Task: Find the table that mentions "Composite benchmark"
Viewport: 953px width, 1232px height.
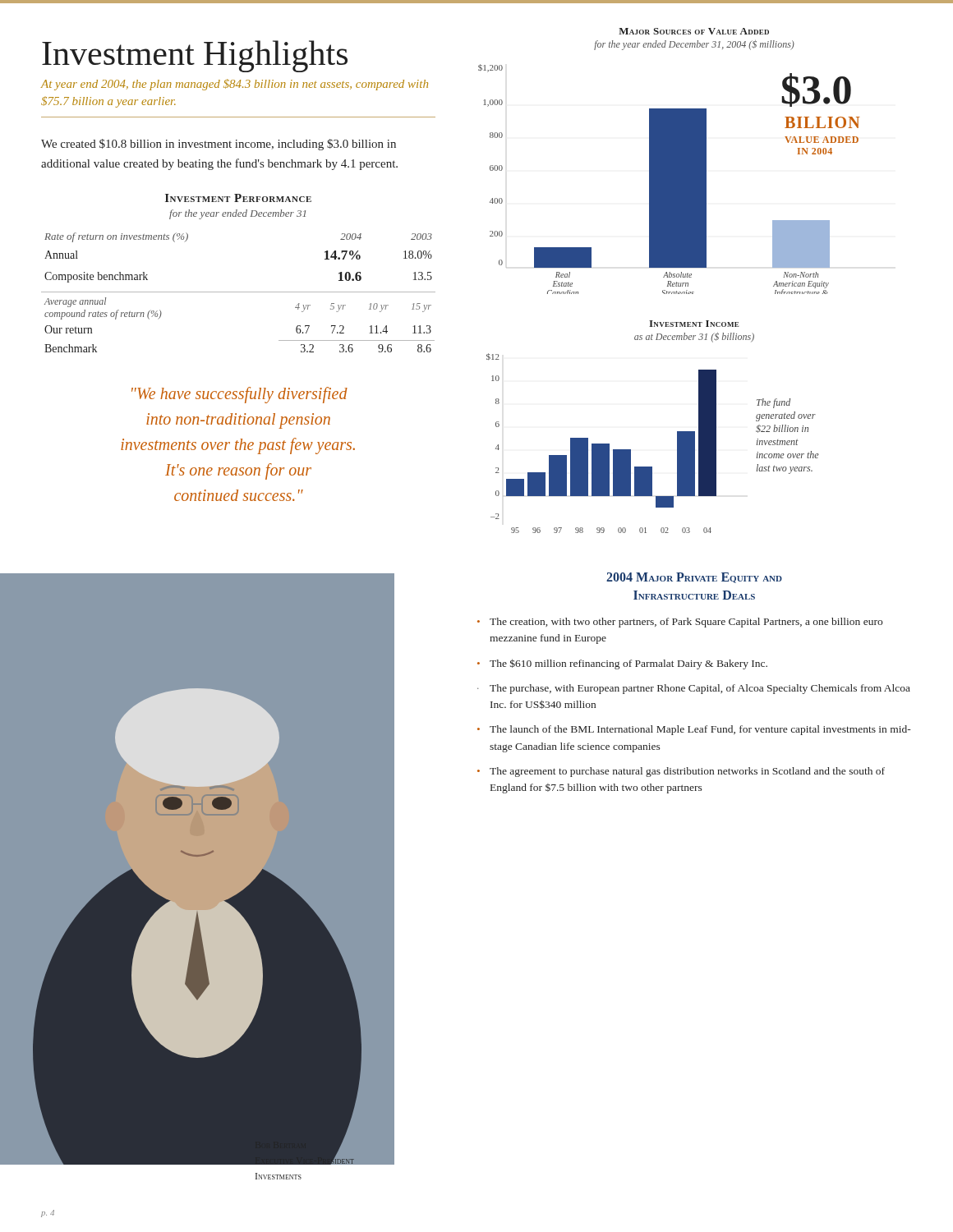Action: (238, 275)
